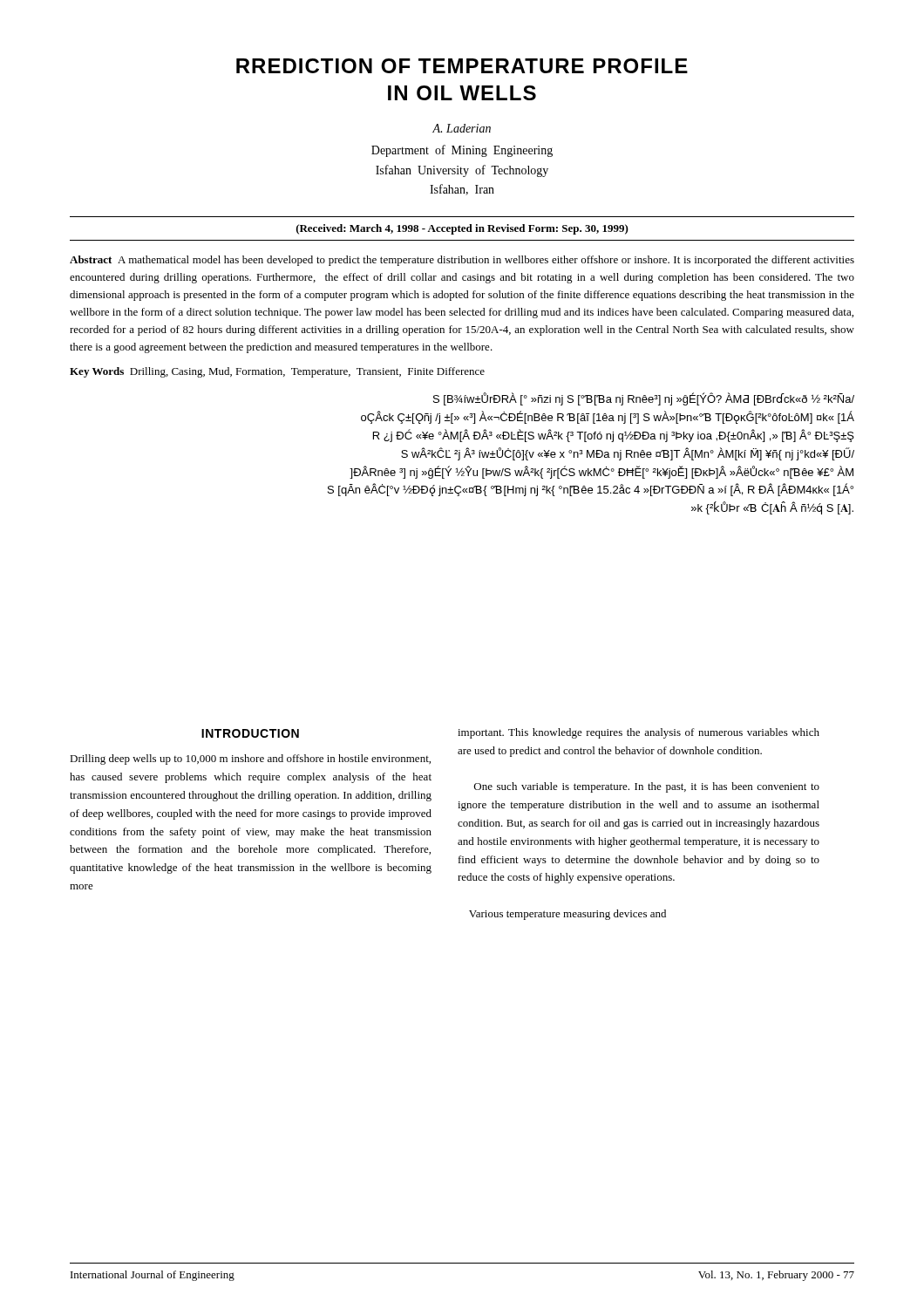924x1308 pixels.
Task: Locate the region starting "Drilling deep wells up"
Action: tap(251, 822)
